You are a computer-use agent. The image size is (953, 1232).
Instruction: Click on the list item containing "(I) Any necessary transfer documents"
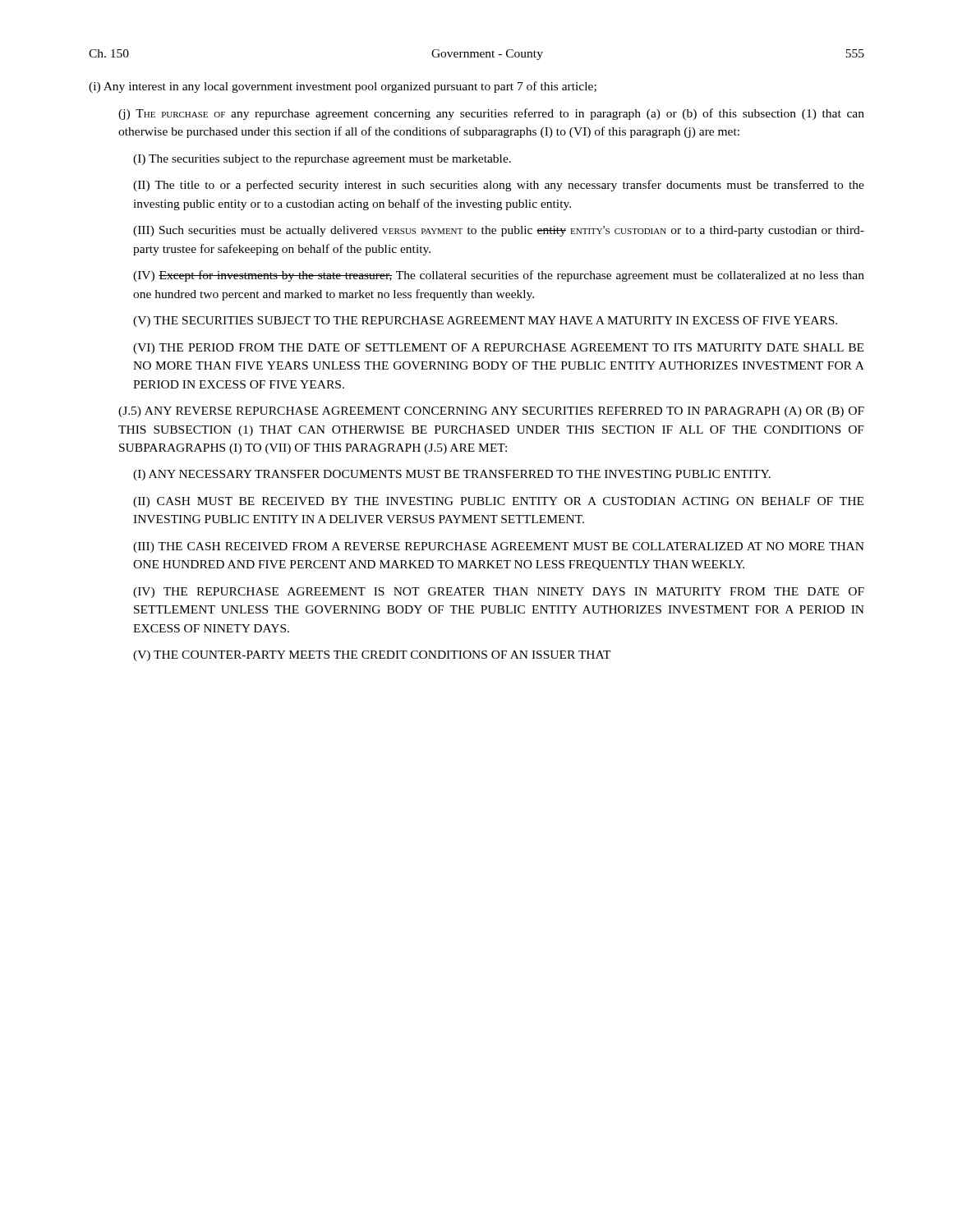click(452, 474)
